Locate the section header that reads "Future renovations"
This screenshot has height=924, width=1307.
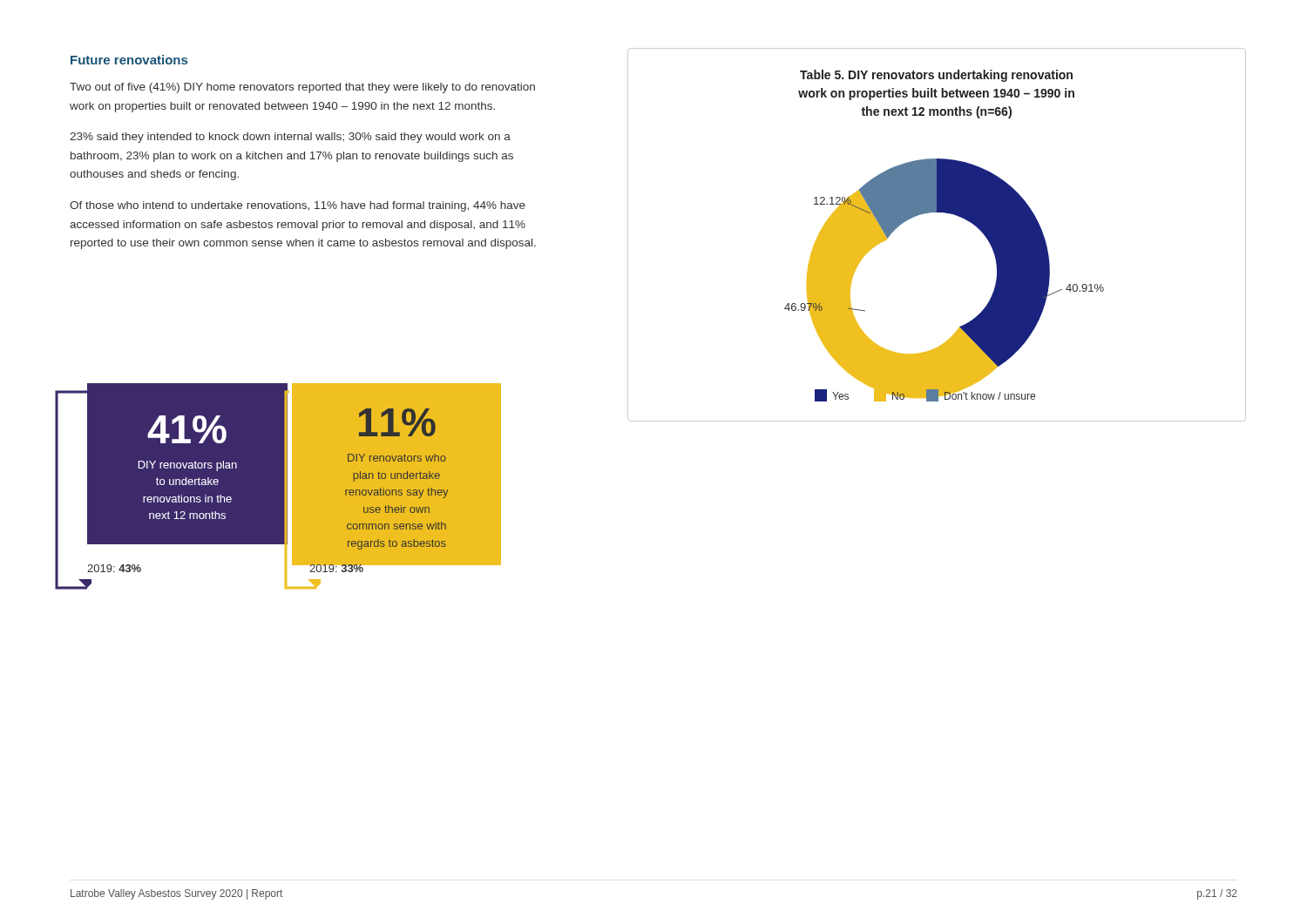coord(129,60)
